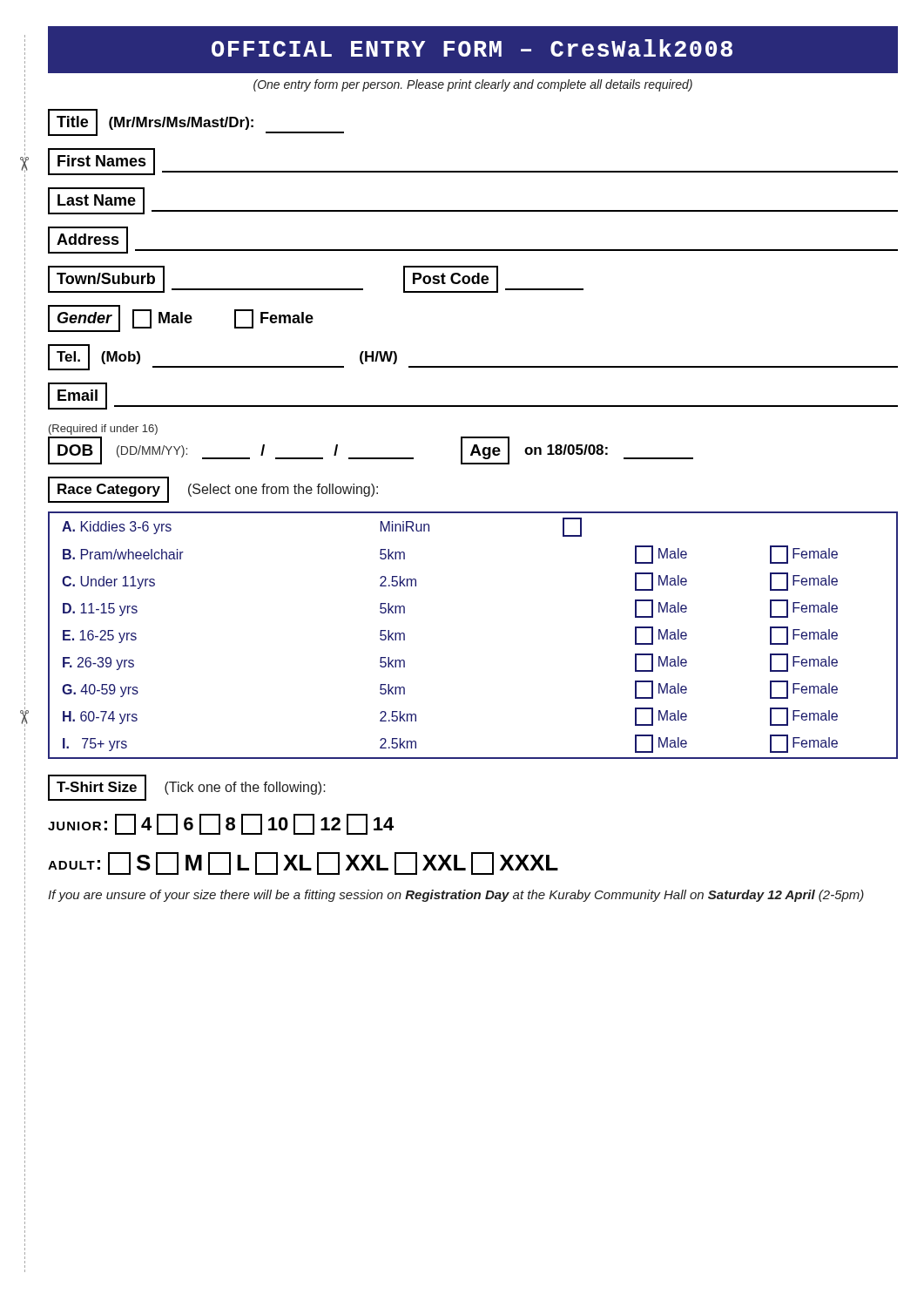This screenshot has width=924, height=1307.
Task: Point to the caption beginning "(One entry form per person. Please print"
Action: click(x=473, y=84)
